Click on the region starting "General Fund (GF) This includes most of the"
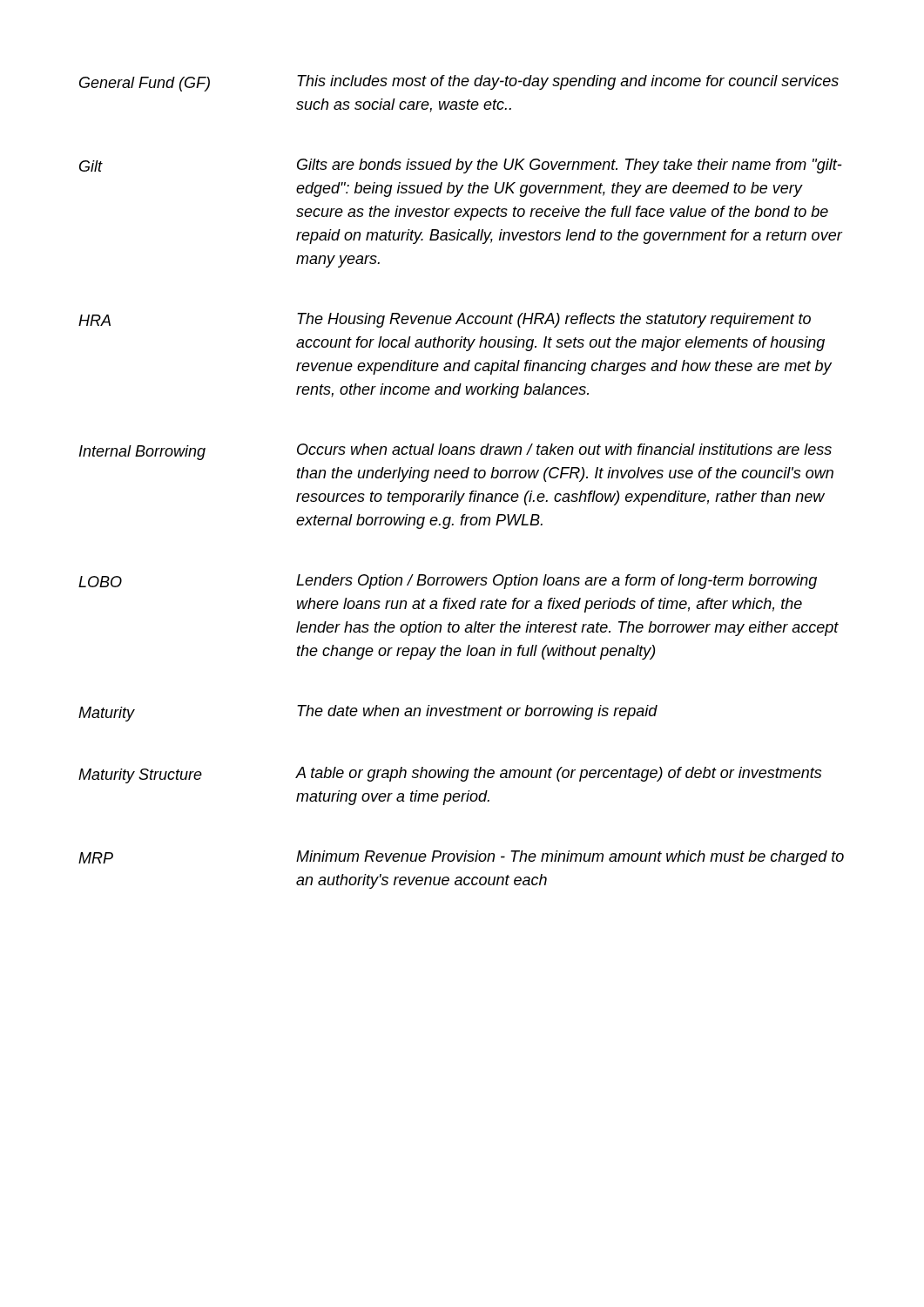Viewport: 924px width, 1307px height. (x=462, y=93)
